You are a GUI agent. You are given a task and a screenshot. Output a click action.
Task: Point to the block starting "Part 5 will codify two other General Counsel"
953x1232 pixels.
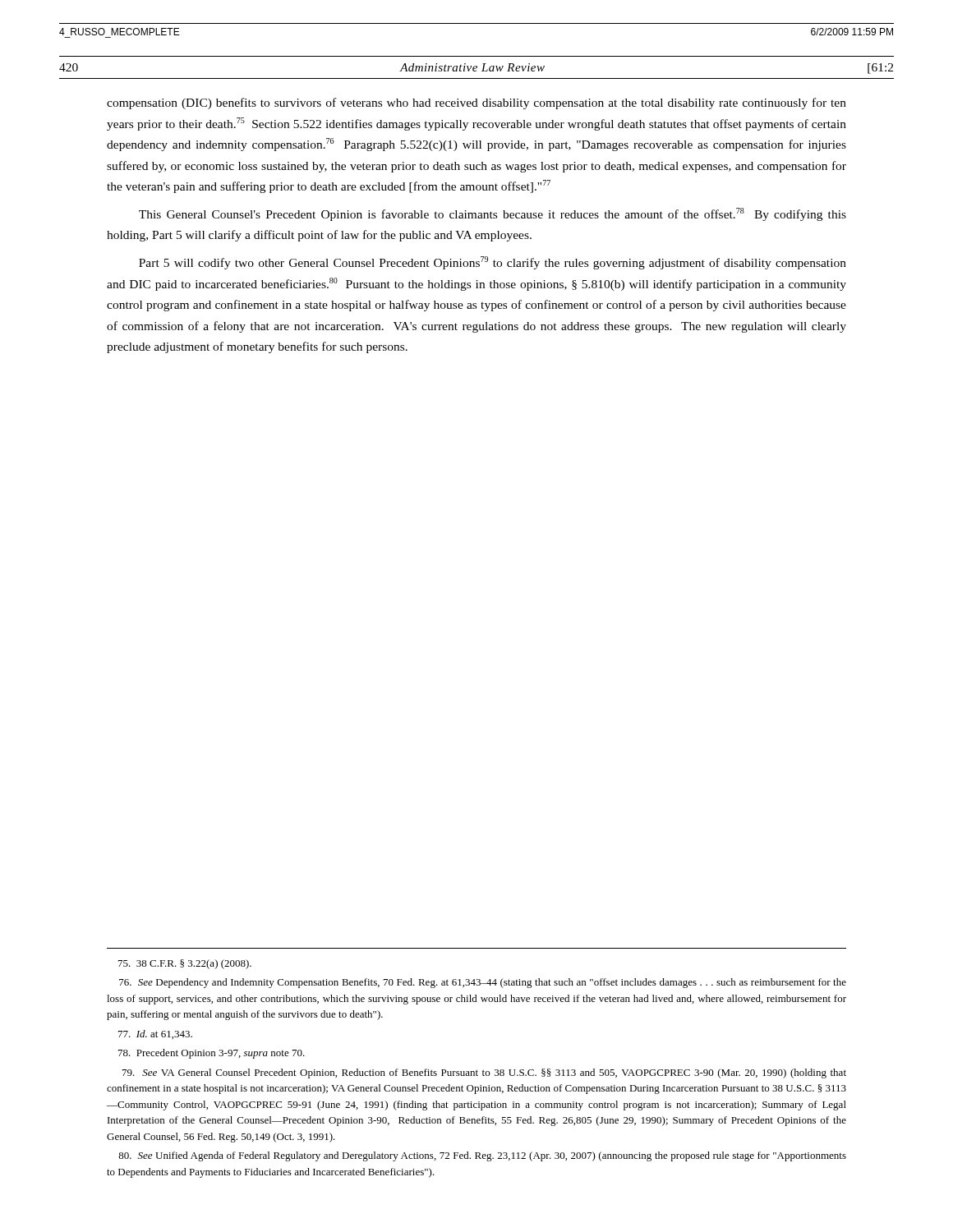(476, 305)
